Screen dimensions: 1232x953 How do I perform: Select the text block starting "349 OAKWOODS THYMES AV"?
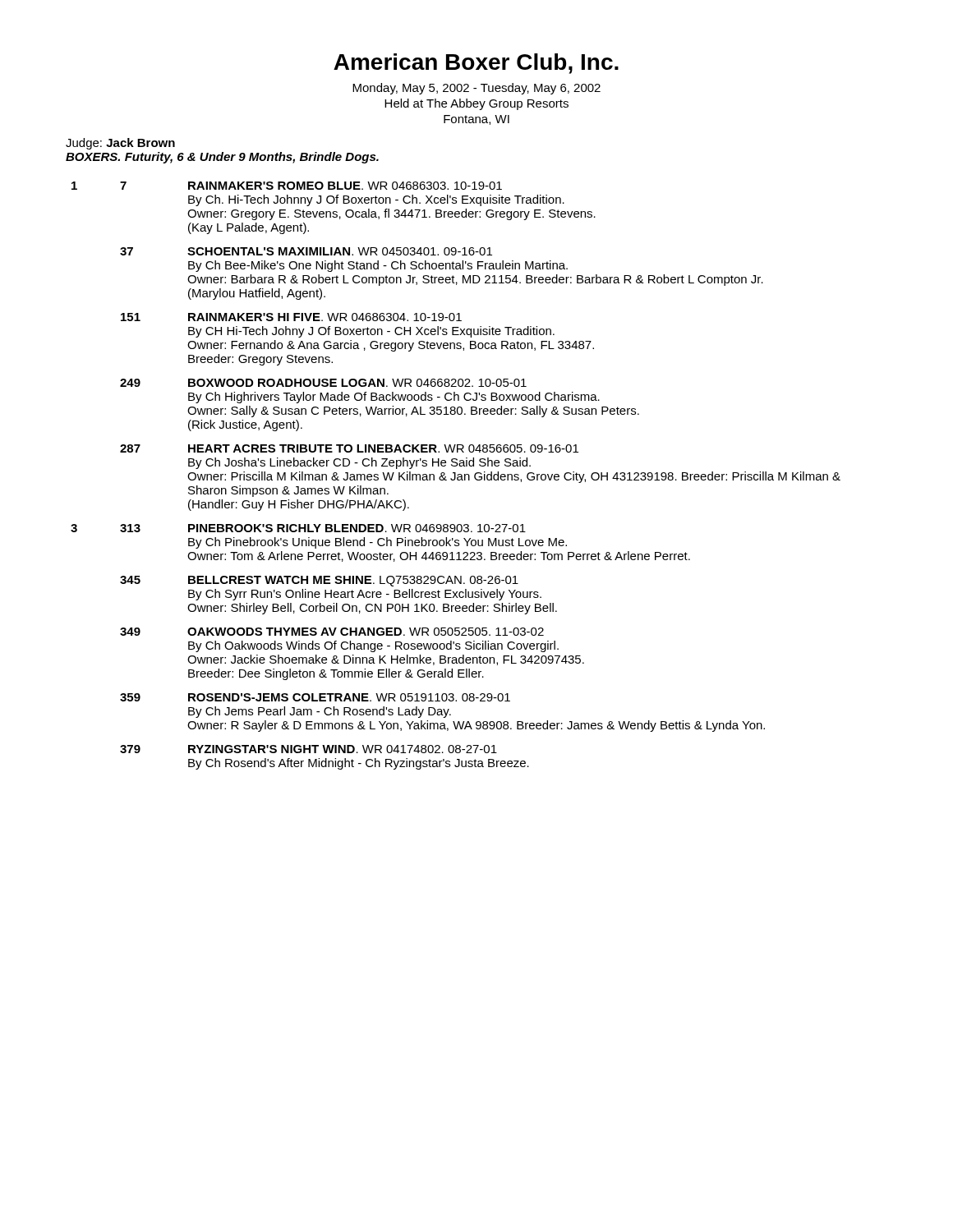tap(476, 654)
